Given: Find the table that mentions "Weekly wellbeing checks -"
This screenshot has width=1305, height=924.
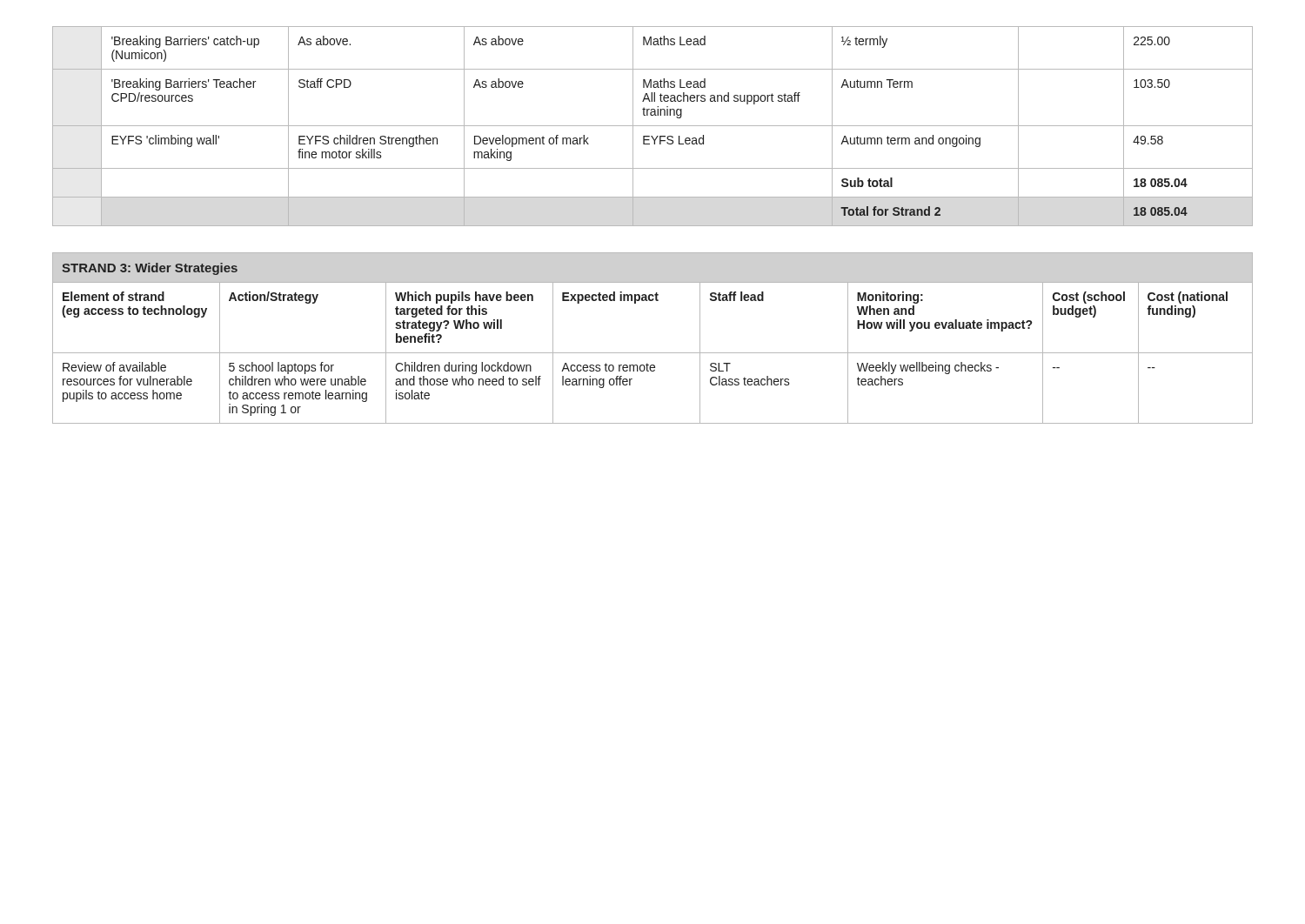Looking at the screenshot, I should (x=652, y=338).
